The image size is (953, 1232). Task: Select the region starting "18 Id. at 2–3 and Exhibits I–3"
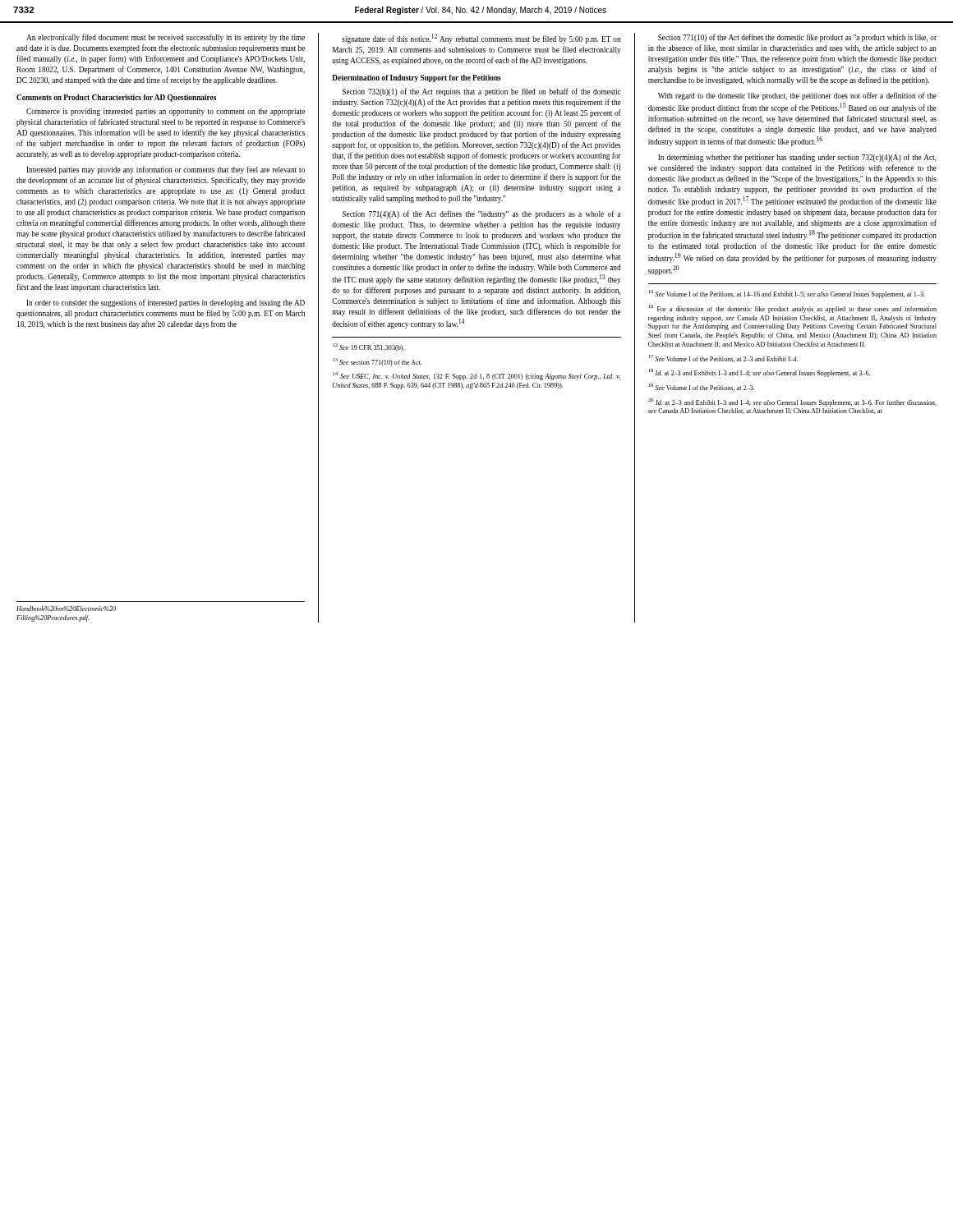click(759, 372)
